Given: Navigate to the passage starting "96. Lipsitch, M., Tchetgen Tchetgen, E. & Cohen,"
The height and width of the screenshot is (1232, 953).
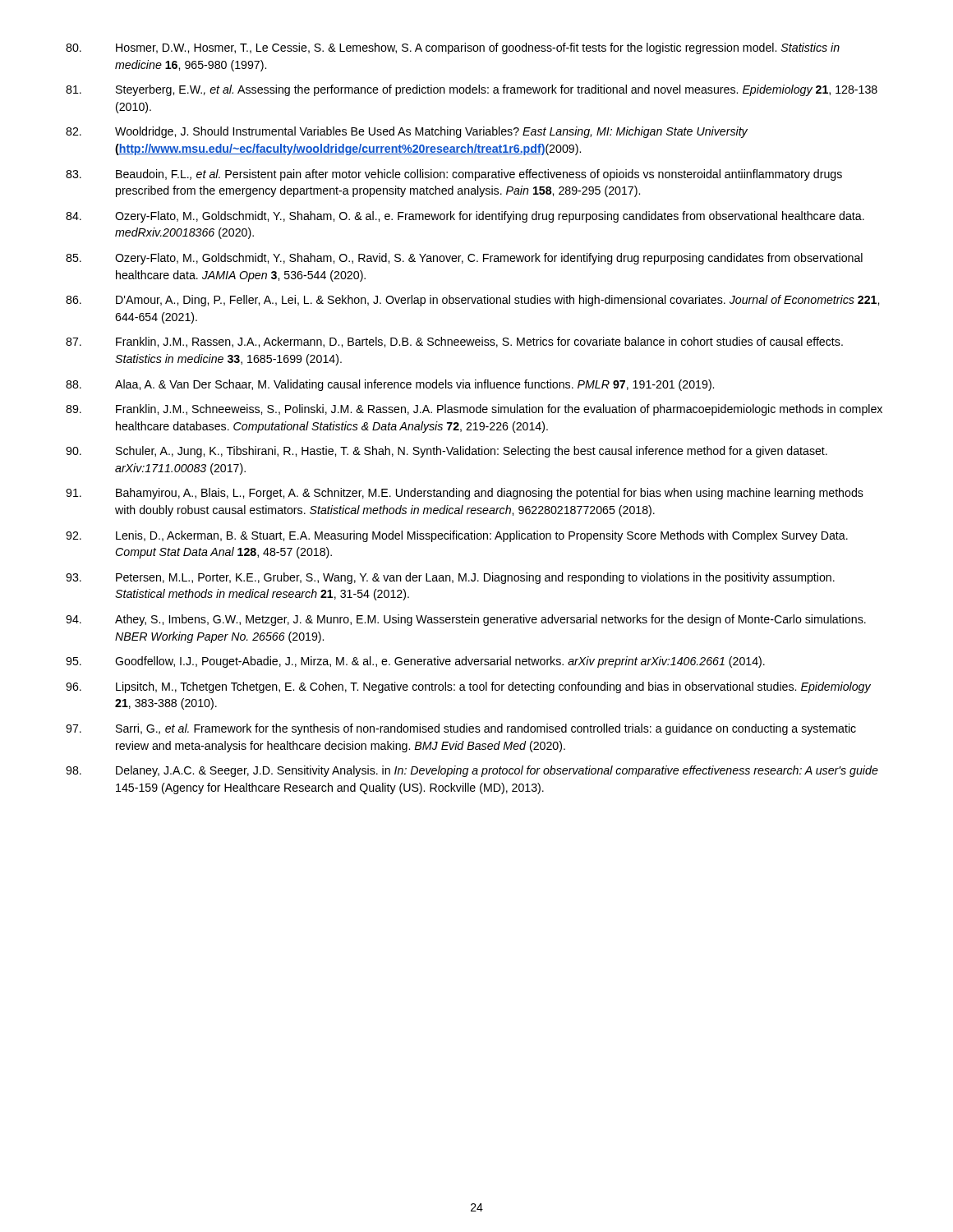Looking at the screenshot, I should (x=476, y=695).
